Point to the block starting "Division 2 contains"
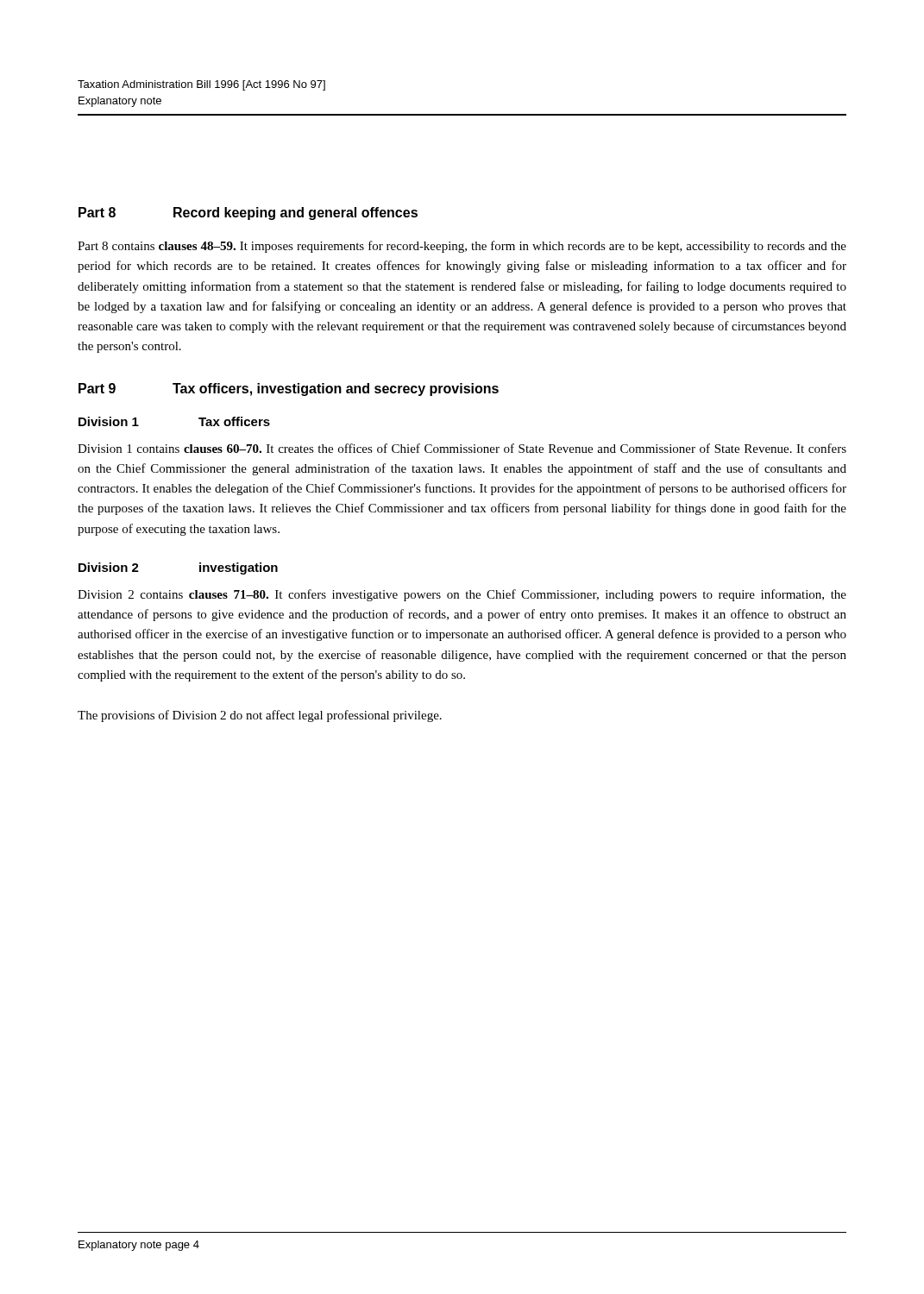The width and height of the screenshot is (924, 1294). (x=462, y=634)
